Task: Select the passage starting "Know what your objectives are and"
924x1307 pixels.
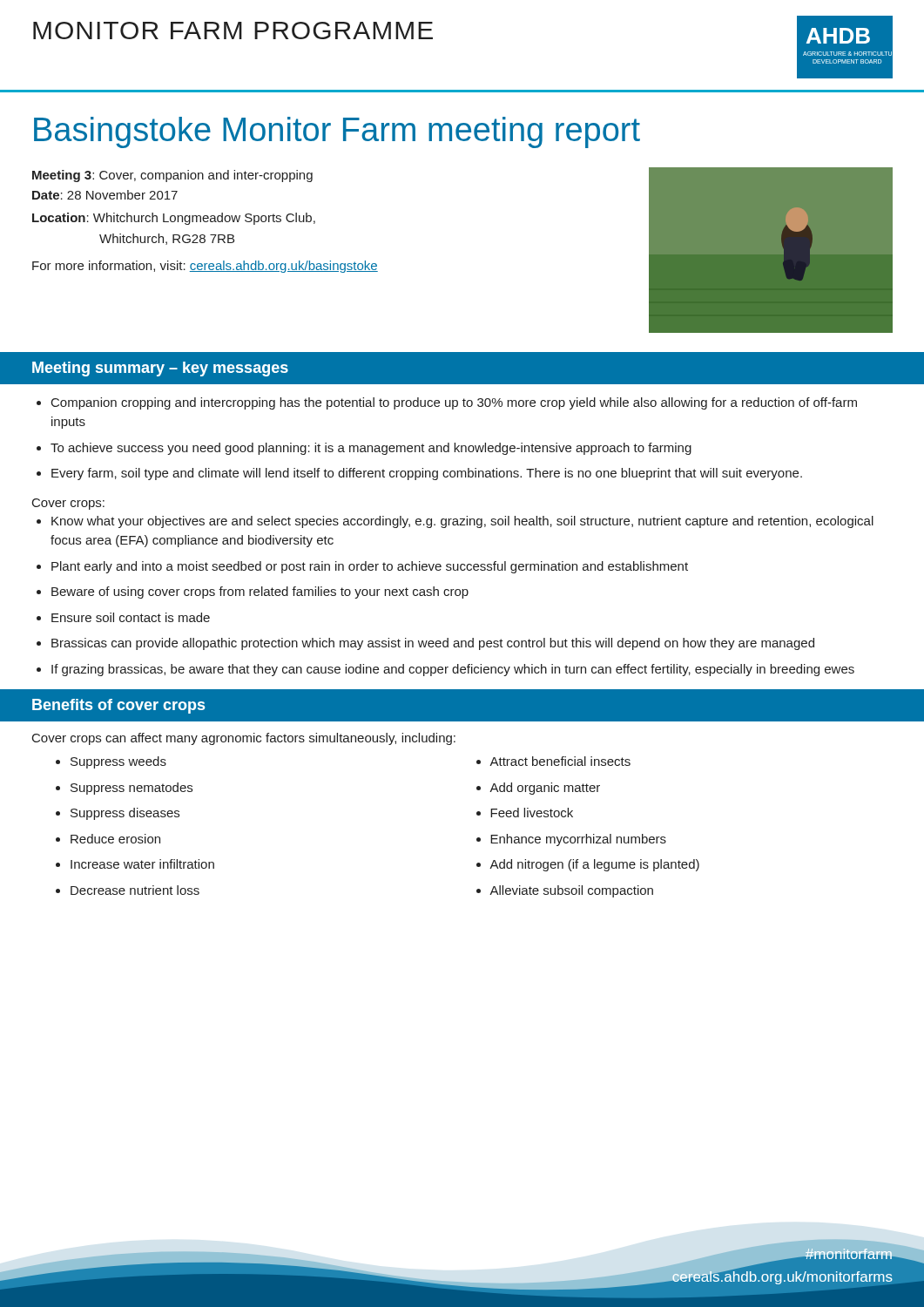Action: tap(462, 530)
